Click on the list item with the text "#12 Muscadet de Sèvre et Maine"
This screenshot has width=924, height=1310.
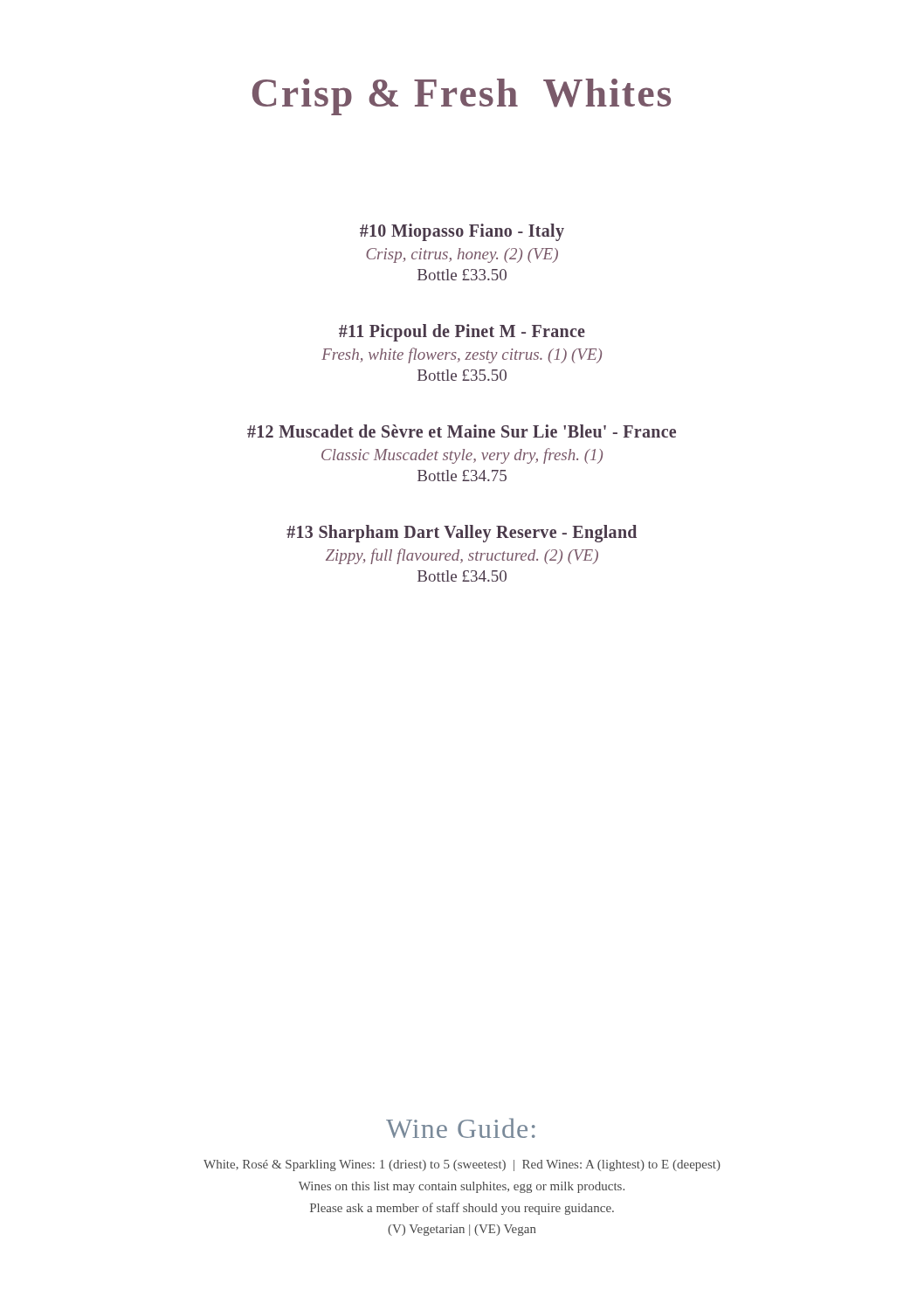point(462,454)
